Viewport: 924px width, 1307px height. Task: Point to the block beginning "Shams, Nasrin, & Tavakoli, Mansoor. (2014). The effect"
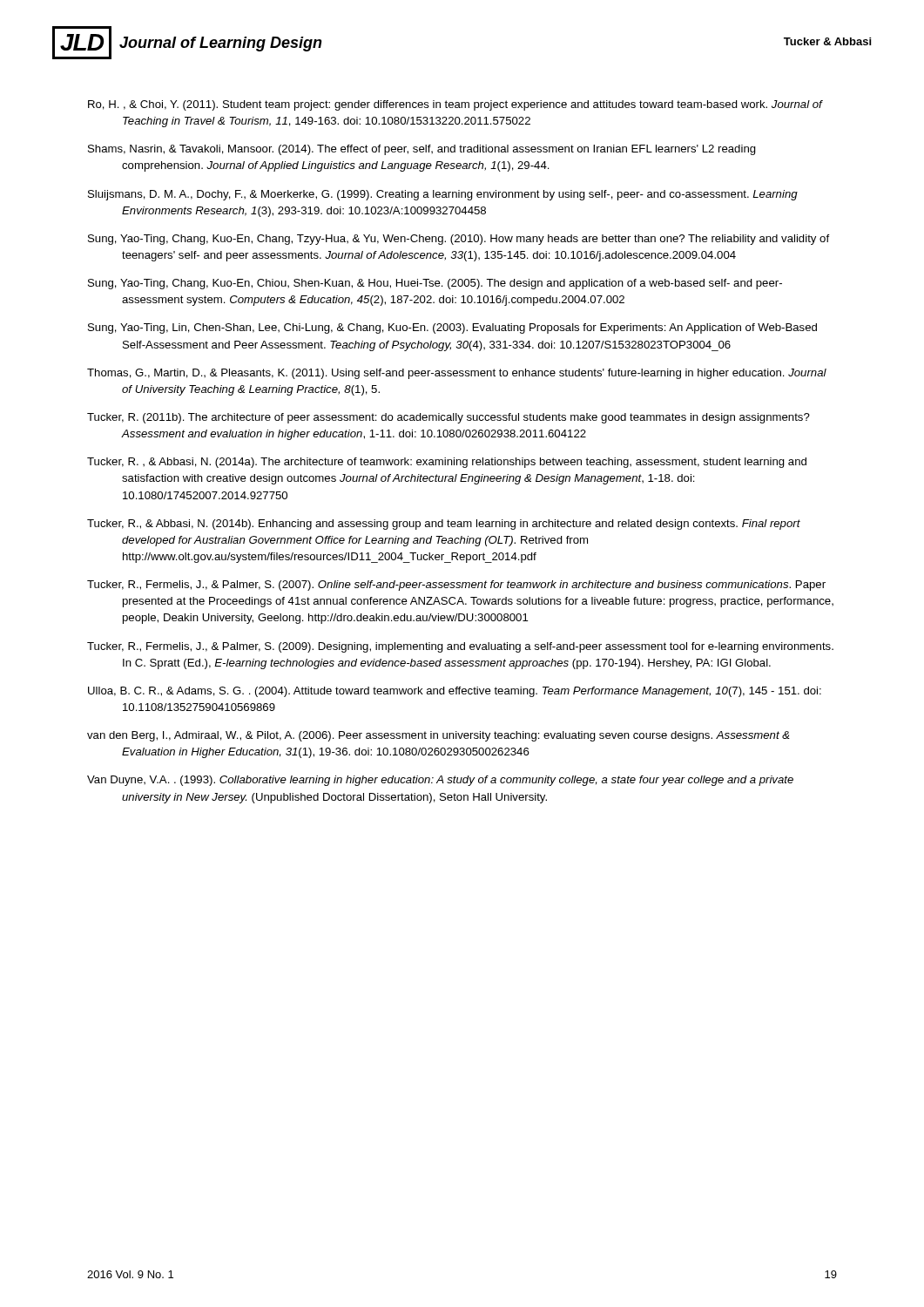click(x=422, y=157)
